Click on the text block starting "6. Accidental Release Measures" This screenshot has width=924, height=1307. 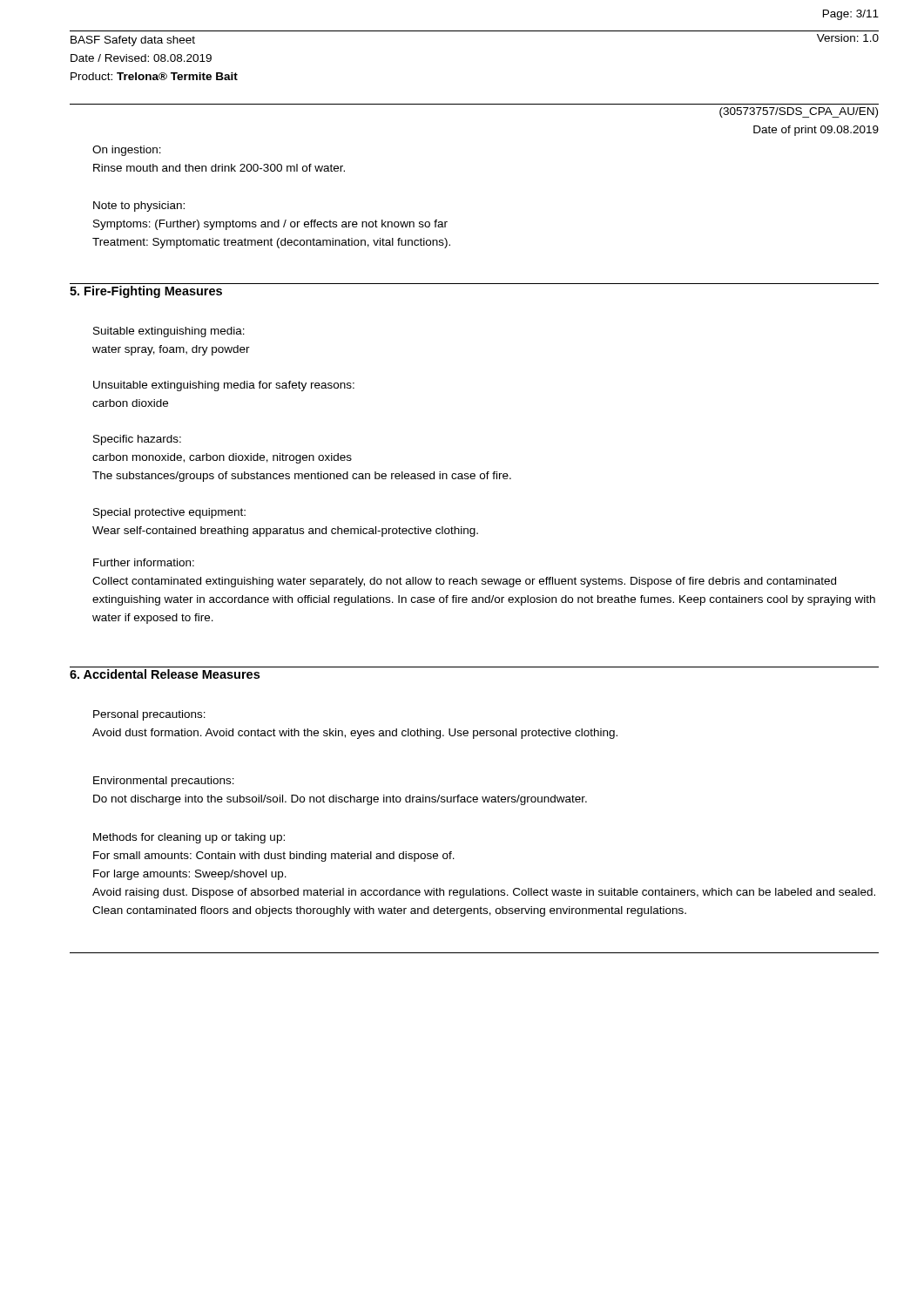coord(165,674)
